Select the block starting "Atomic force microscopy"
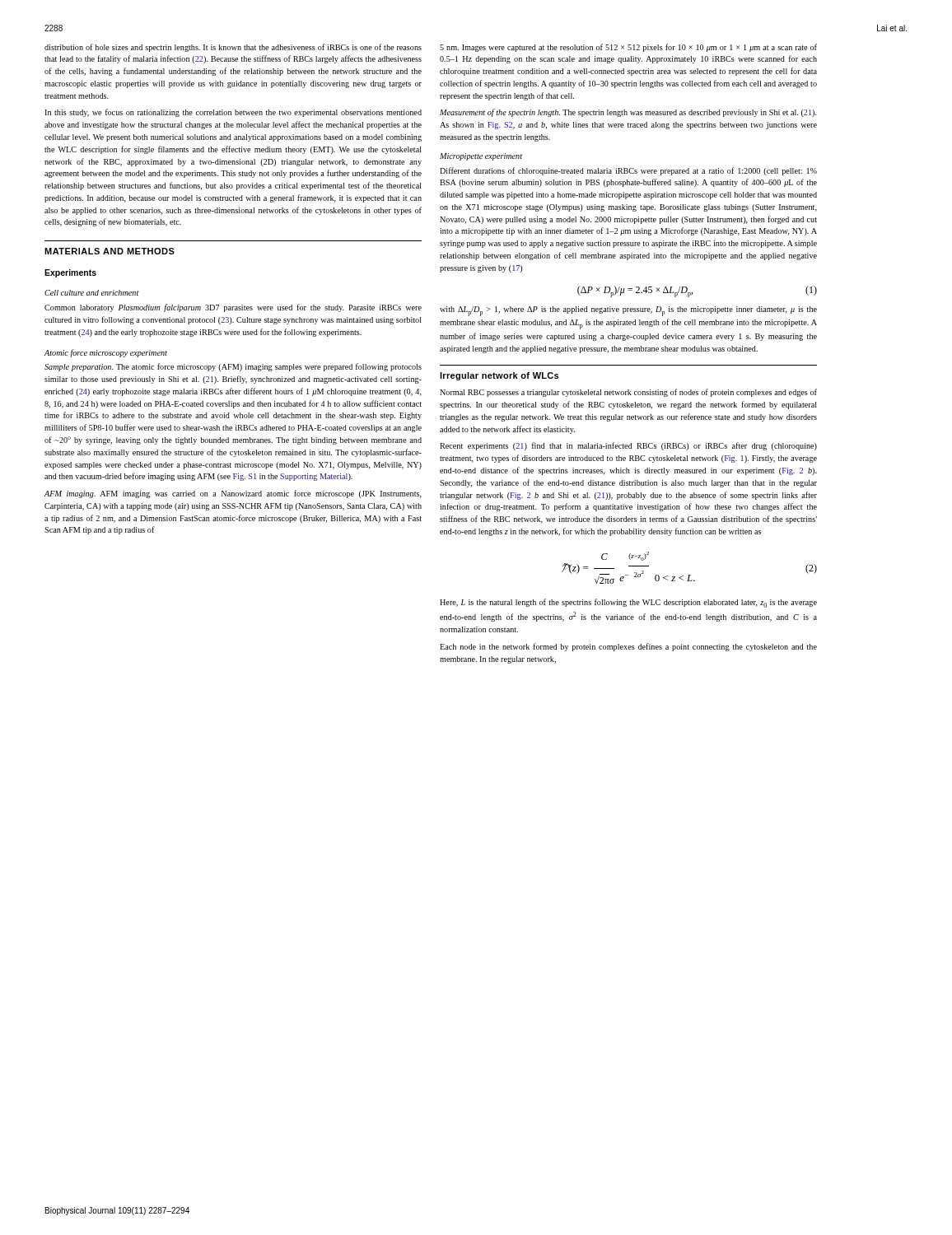 click(x=106, y=352)
